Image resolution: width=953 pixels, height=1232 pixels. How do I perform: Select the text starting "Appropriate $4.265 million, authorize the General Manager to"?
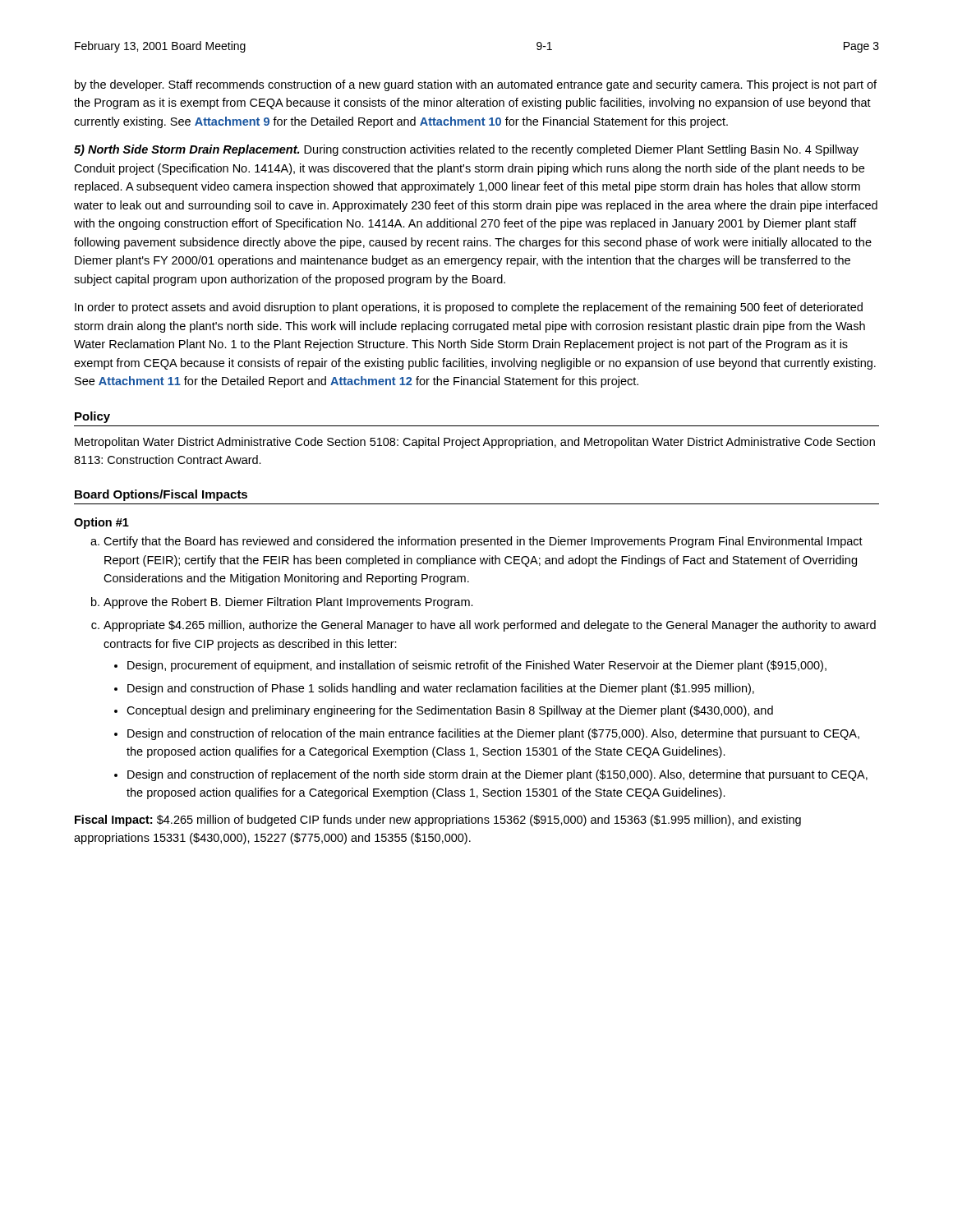pyautogui.click(x=491, y=710)
